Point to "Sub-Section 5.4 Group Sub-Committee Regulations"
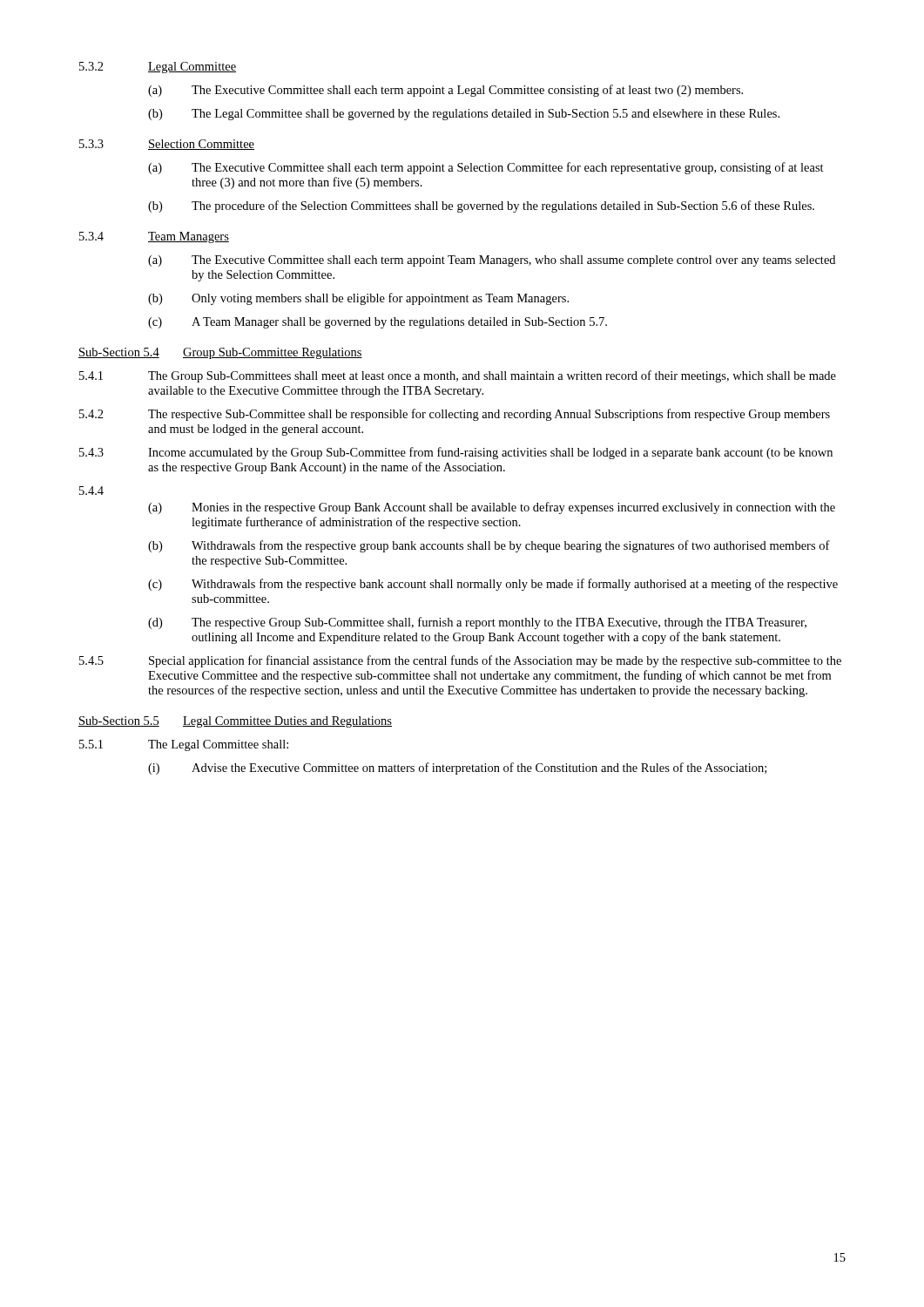Screen dimensions: 1307x924 [220, 353]
